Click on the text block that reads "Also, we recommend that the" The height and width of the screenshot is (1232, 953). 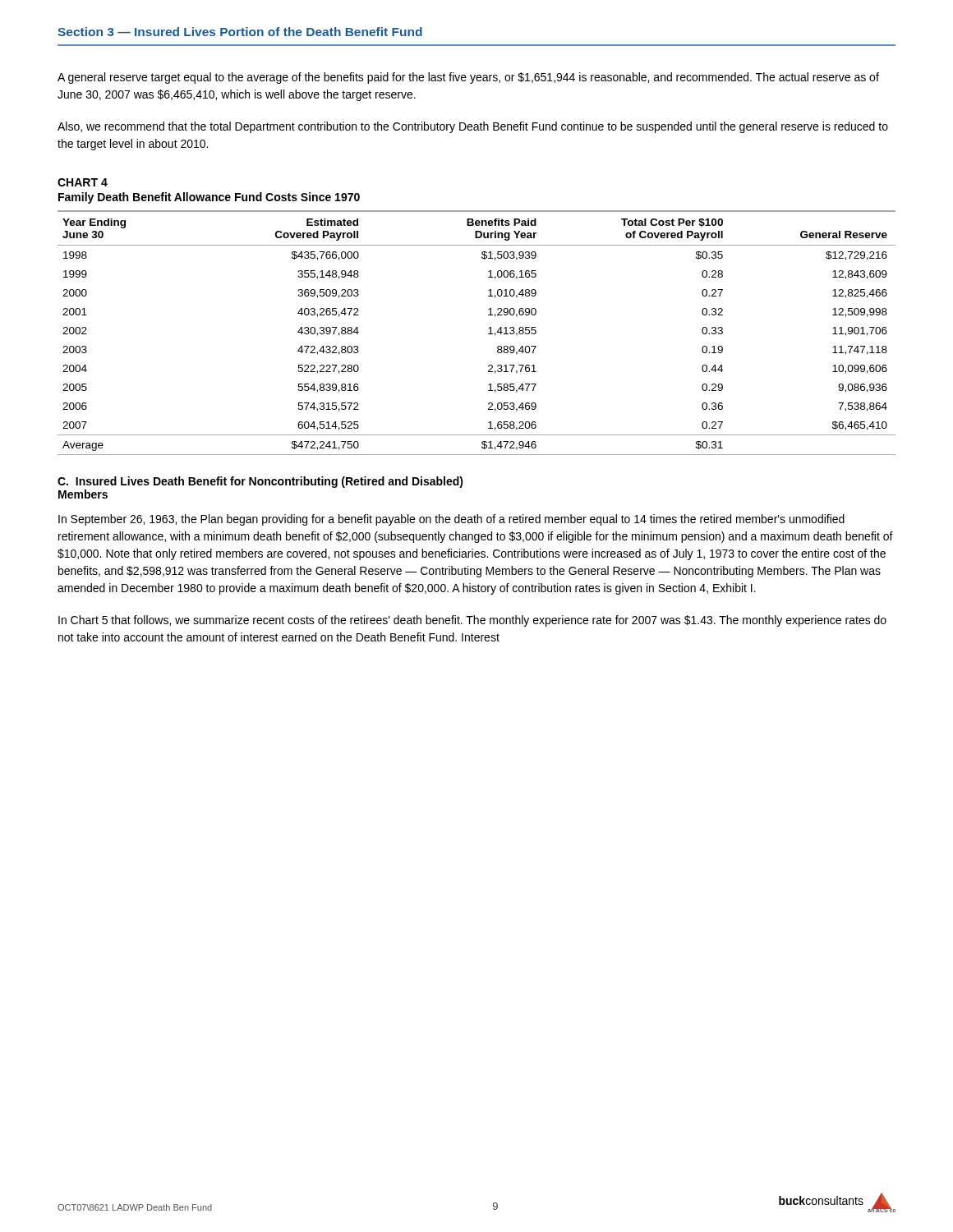473,135
